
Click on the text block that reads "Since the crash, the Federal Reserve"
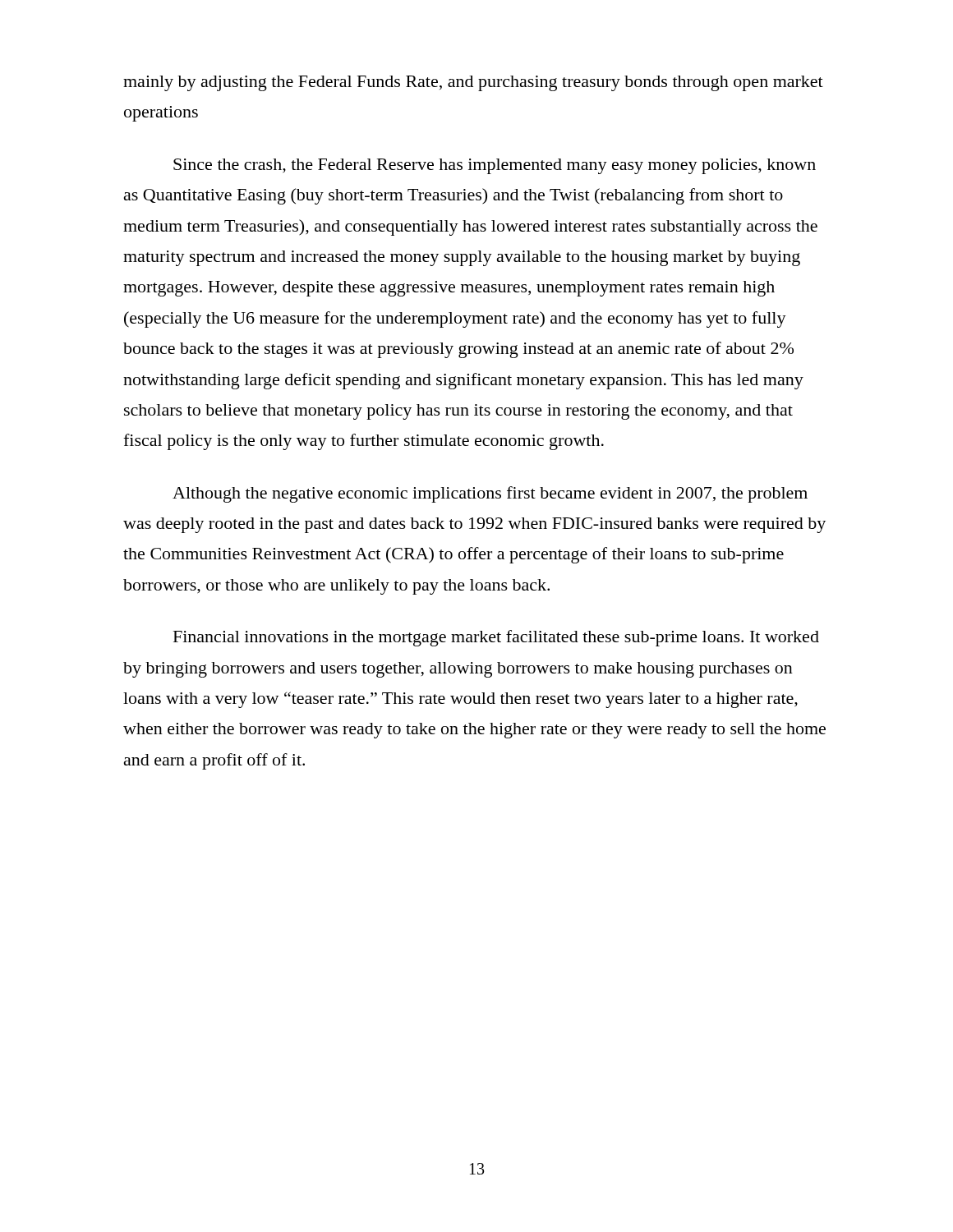476,302
